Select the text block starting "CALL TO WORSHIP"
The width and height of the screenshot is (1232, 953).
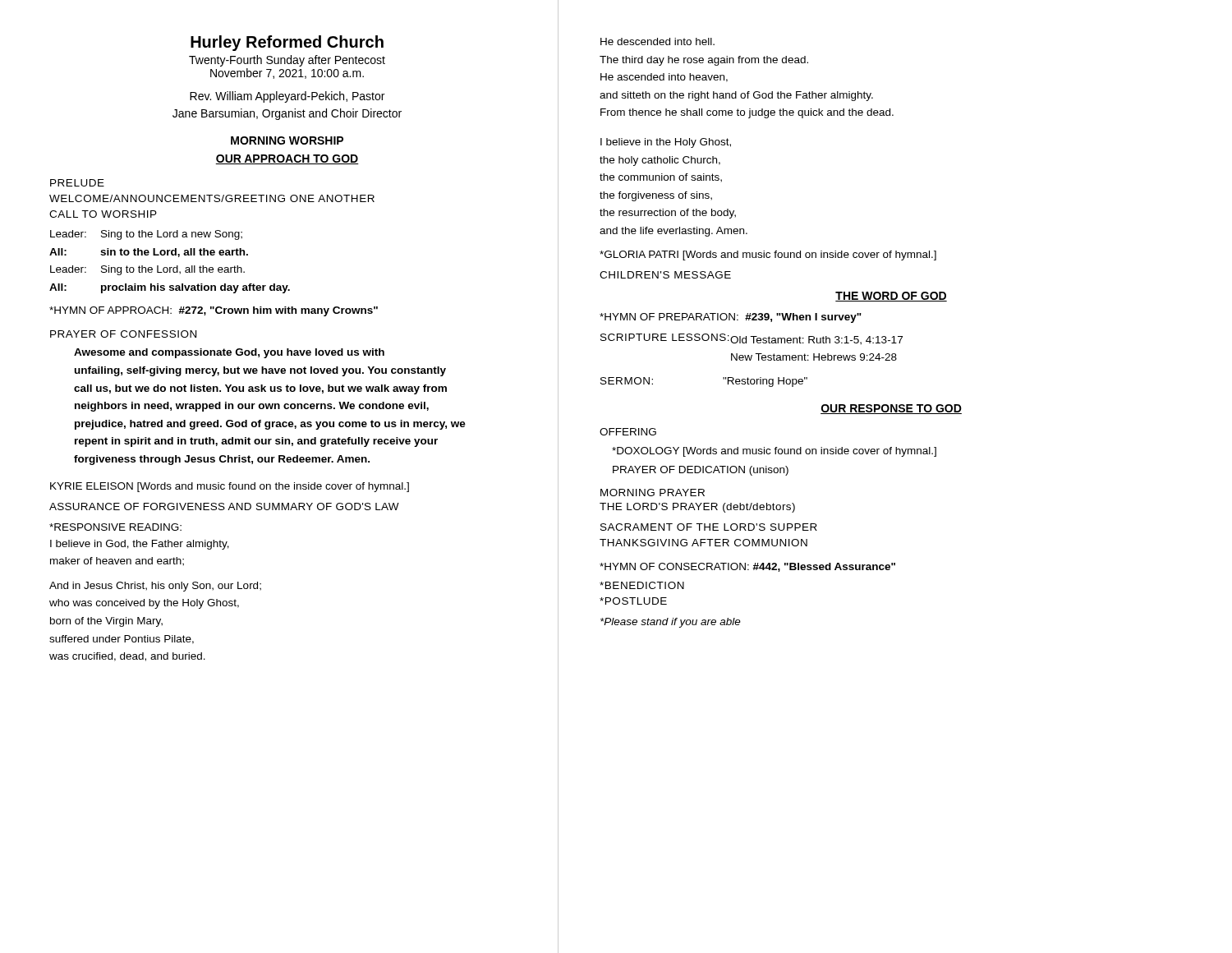103,214
